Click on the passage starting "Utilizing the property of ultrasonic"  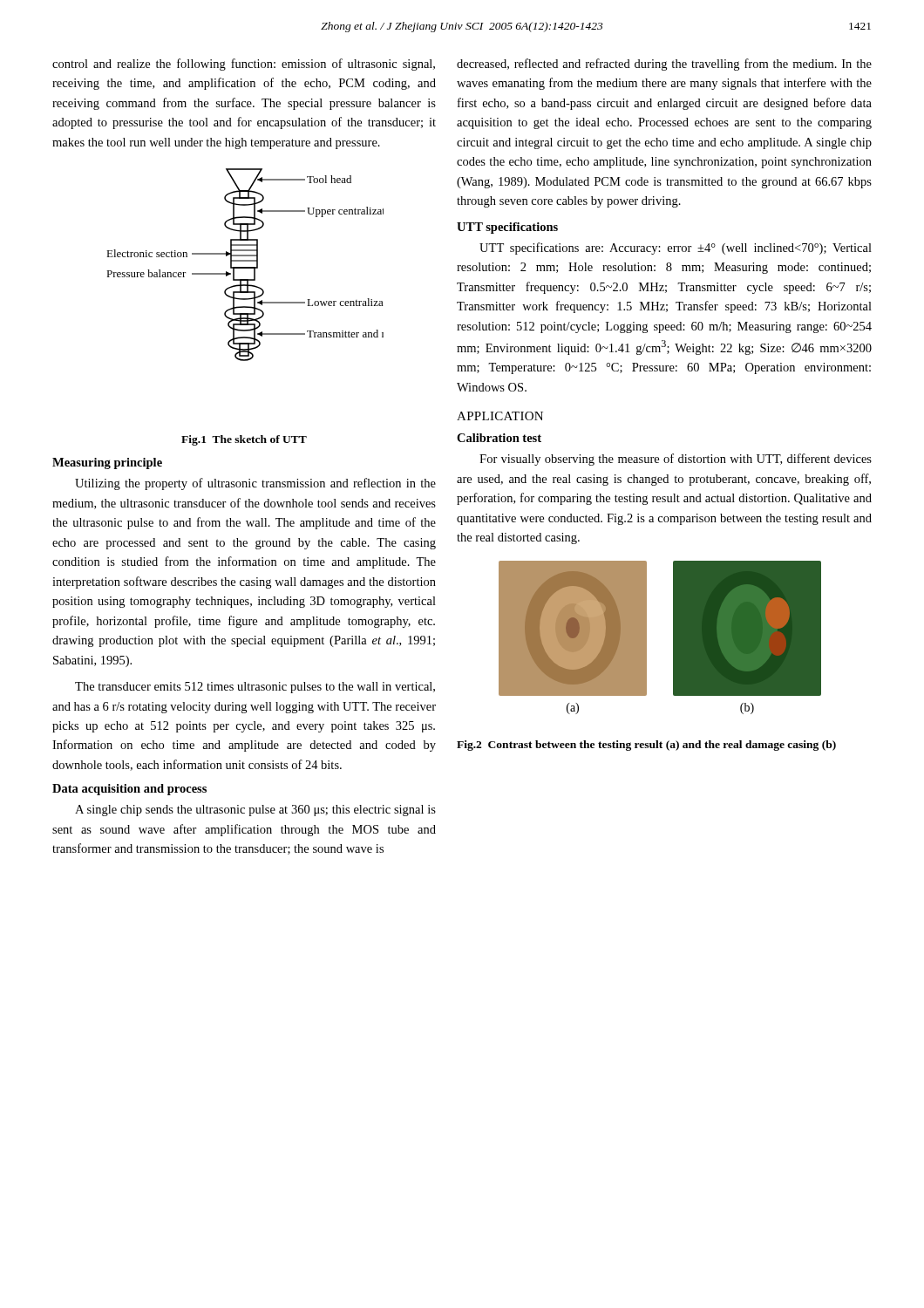tap(244, 624)
